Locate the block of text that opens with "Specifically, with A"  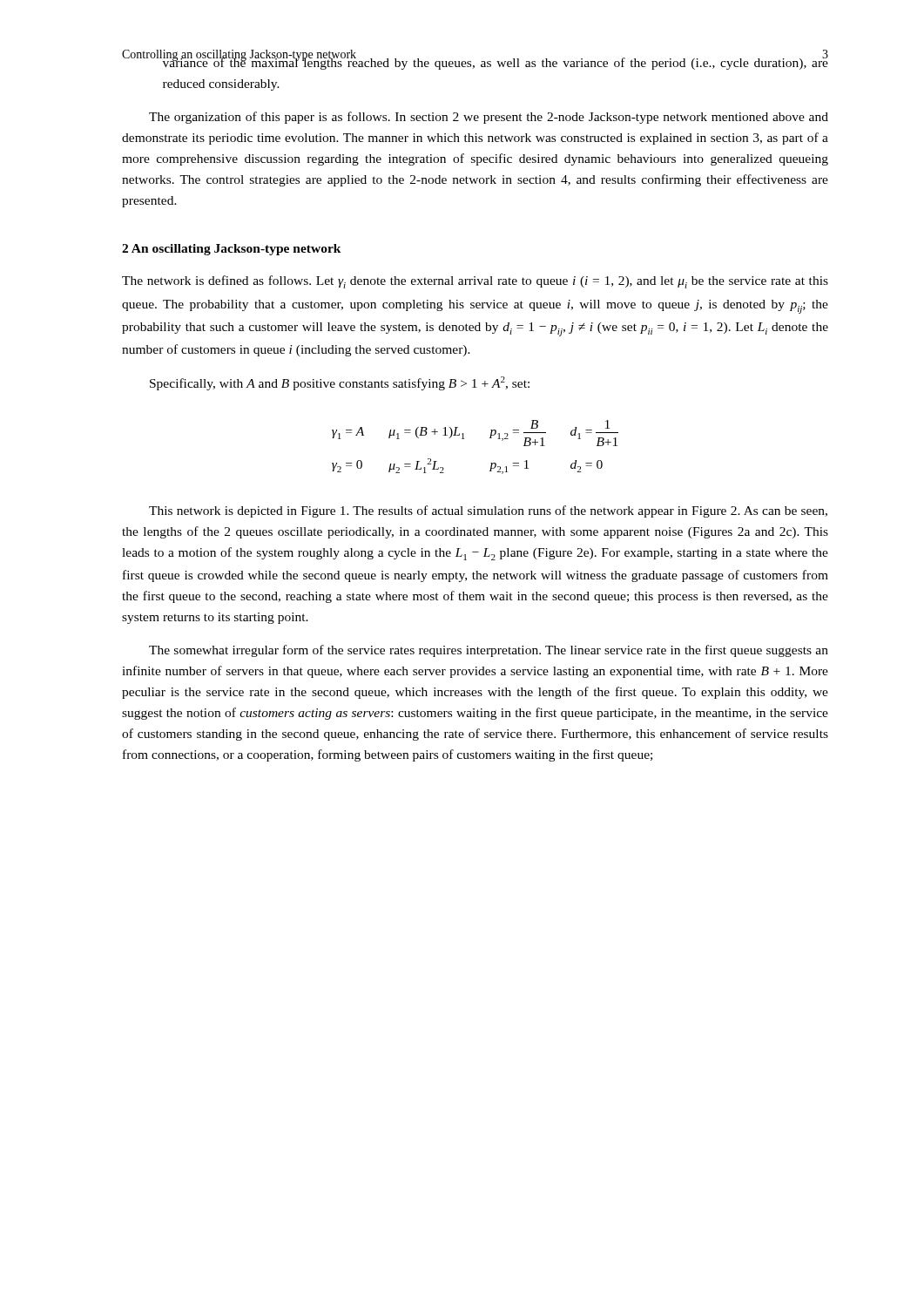(x=340, y=382)
